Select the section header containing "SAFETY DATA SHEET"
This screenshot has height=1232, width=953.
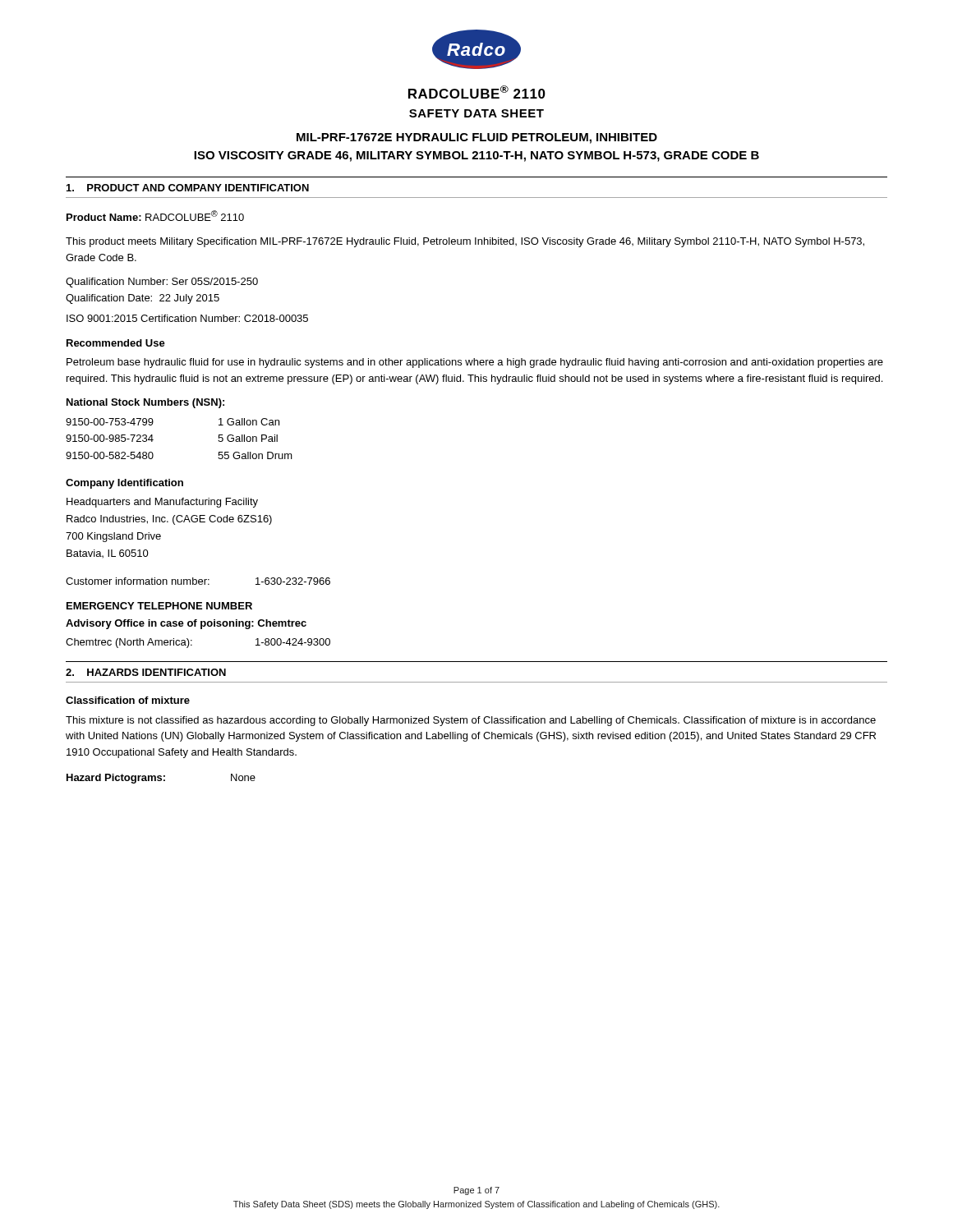click(476, 113)
